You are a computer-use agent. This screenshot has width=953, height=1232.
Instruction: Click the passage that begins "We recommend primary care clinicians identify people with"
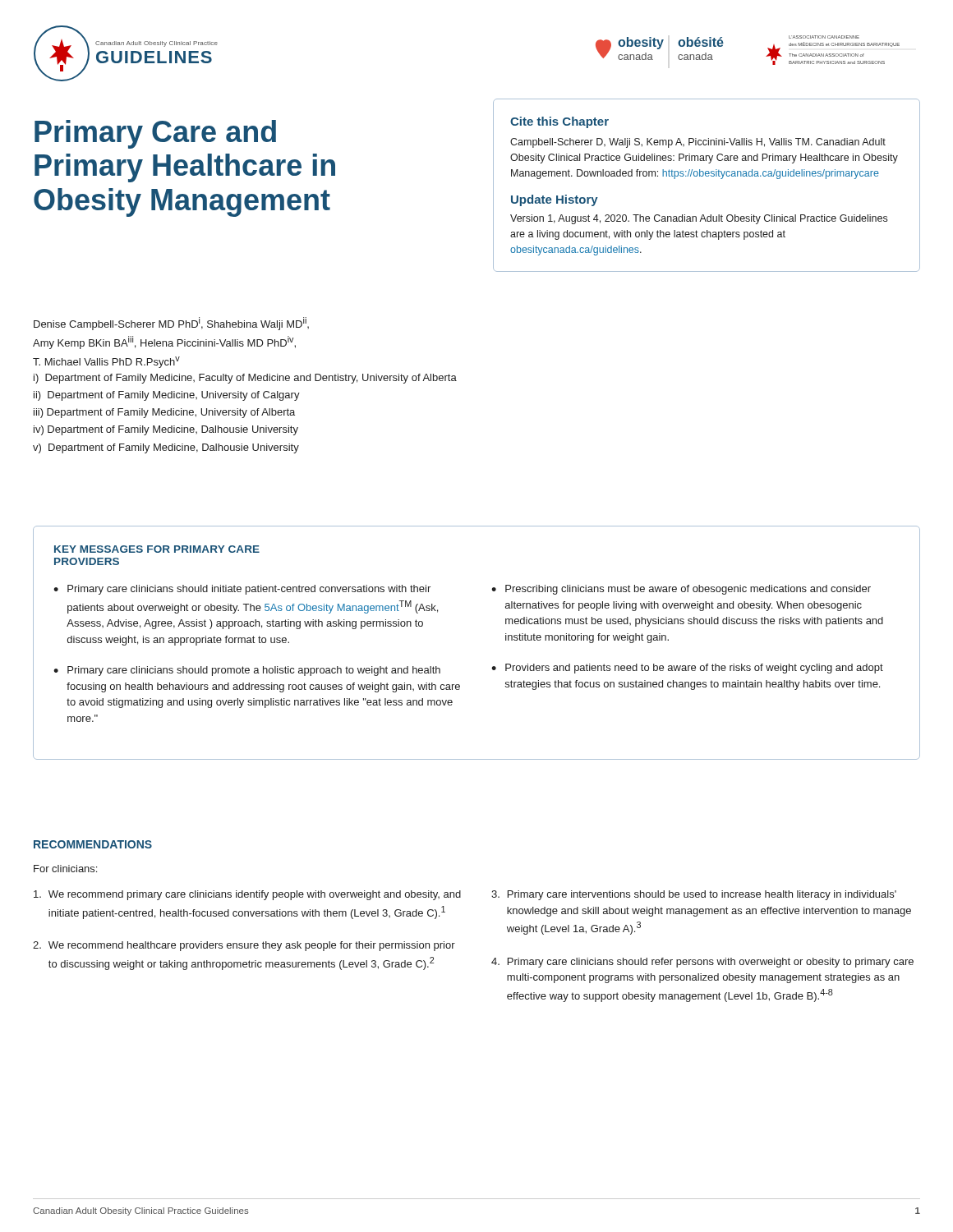tap(247, 904)
